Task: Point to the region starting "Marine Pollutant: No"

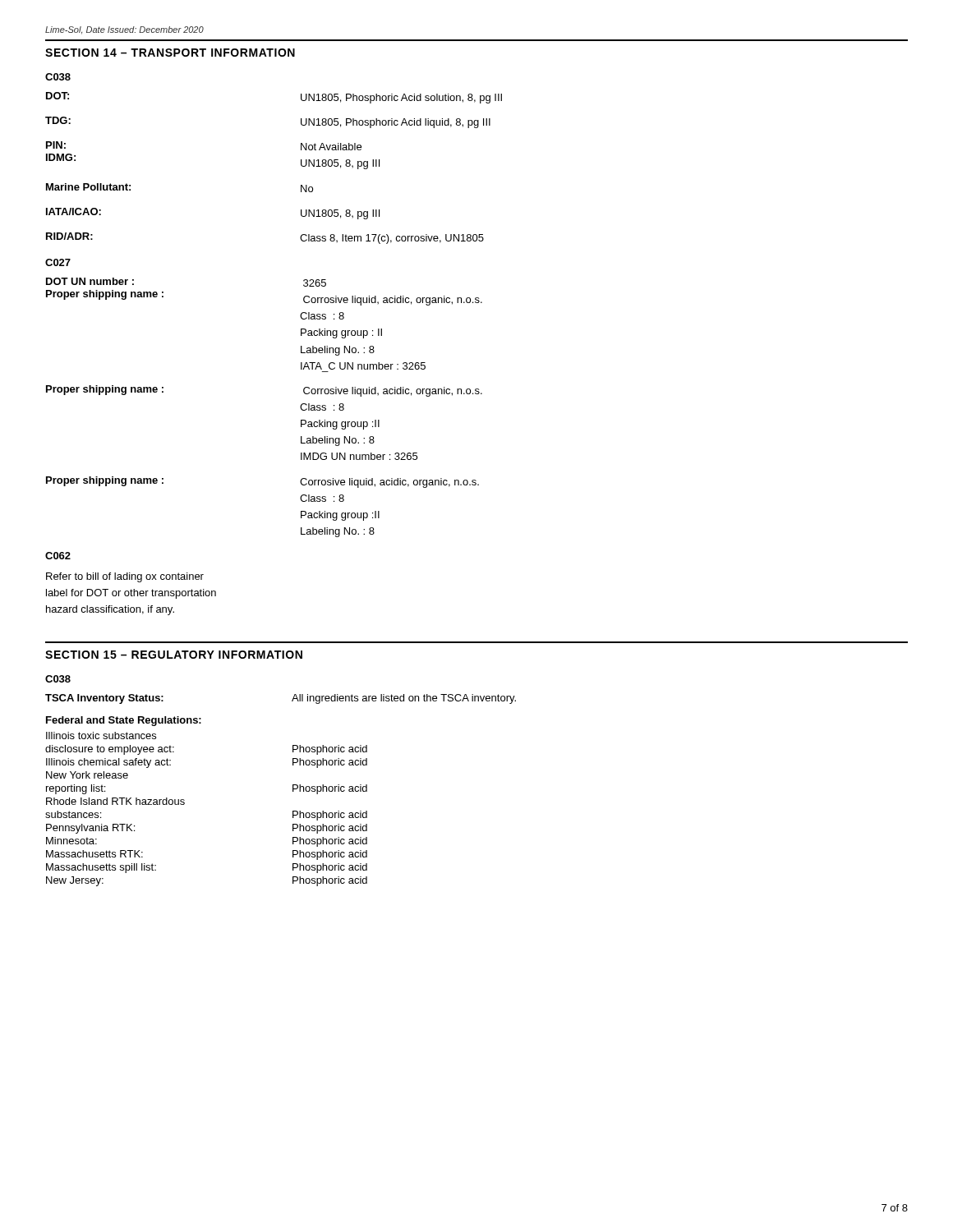Action: point(90,188)
